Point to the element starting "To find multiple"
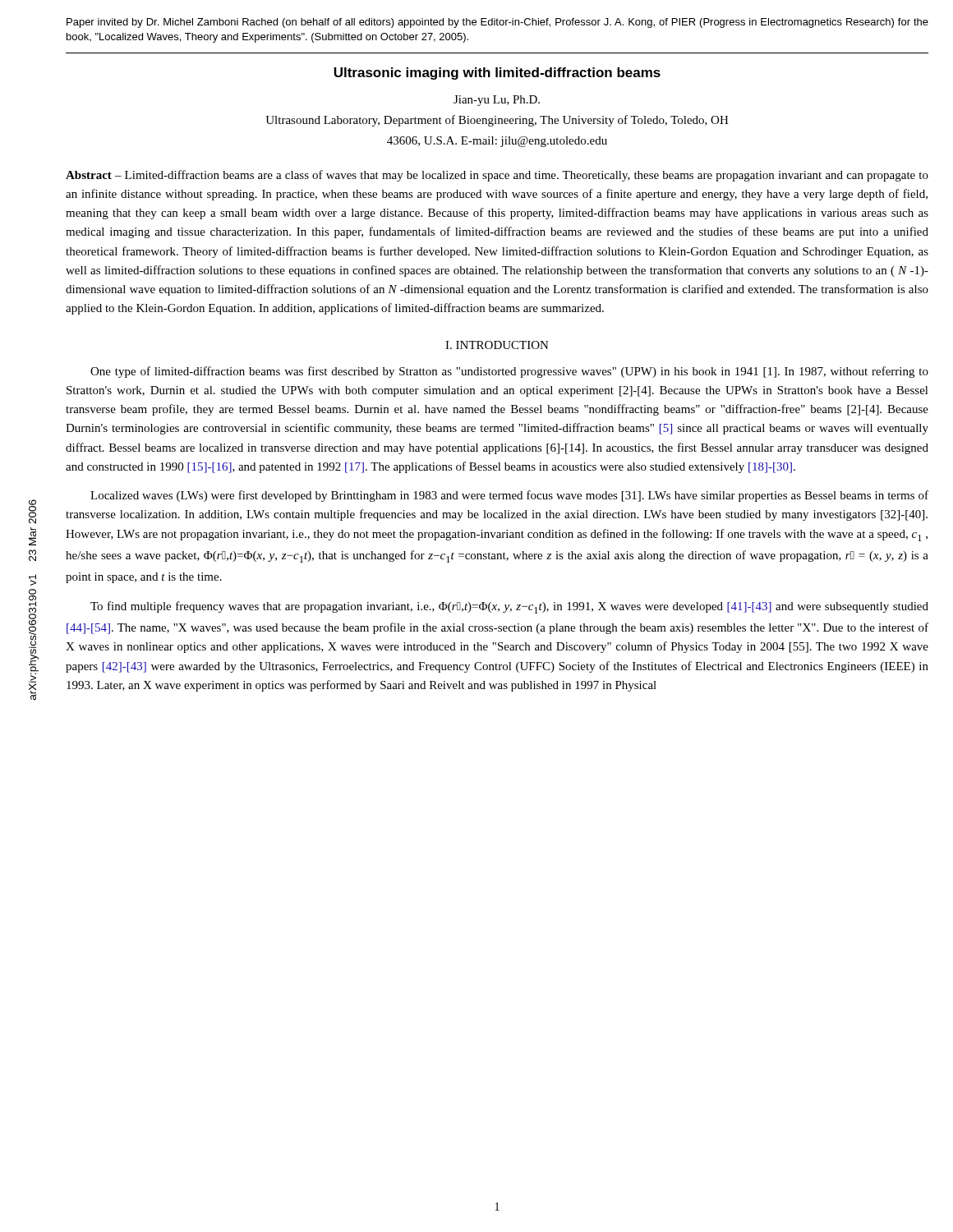 click(497, 646)
